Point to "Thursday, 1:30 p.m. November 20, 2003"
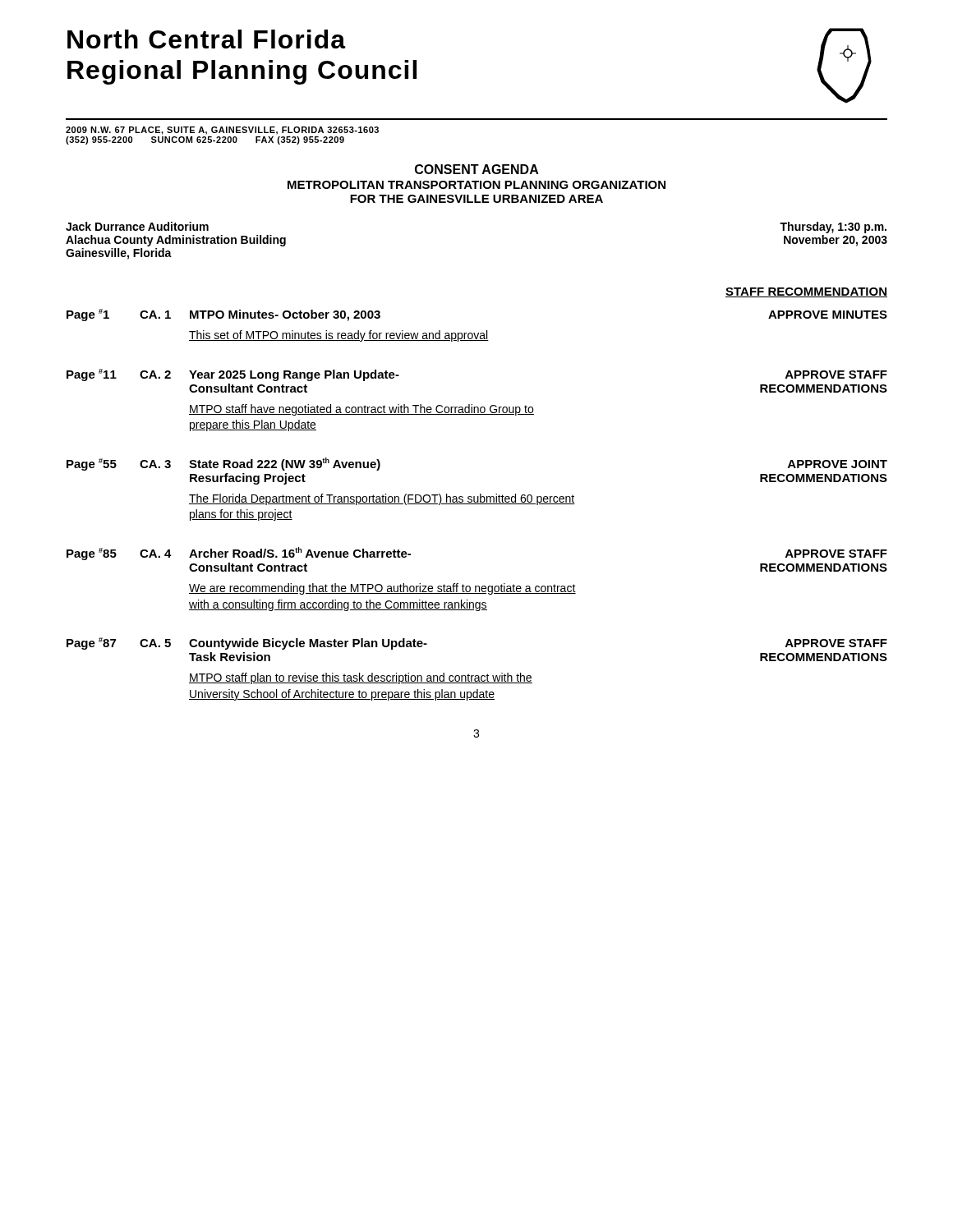 [x=834, y=233]
